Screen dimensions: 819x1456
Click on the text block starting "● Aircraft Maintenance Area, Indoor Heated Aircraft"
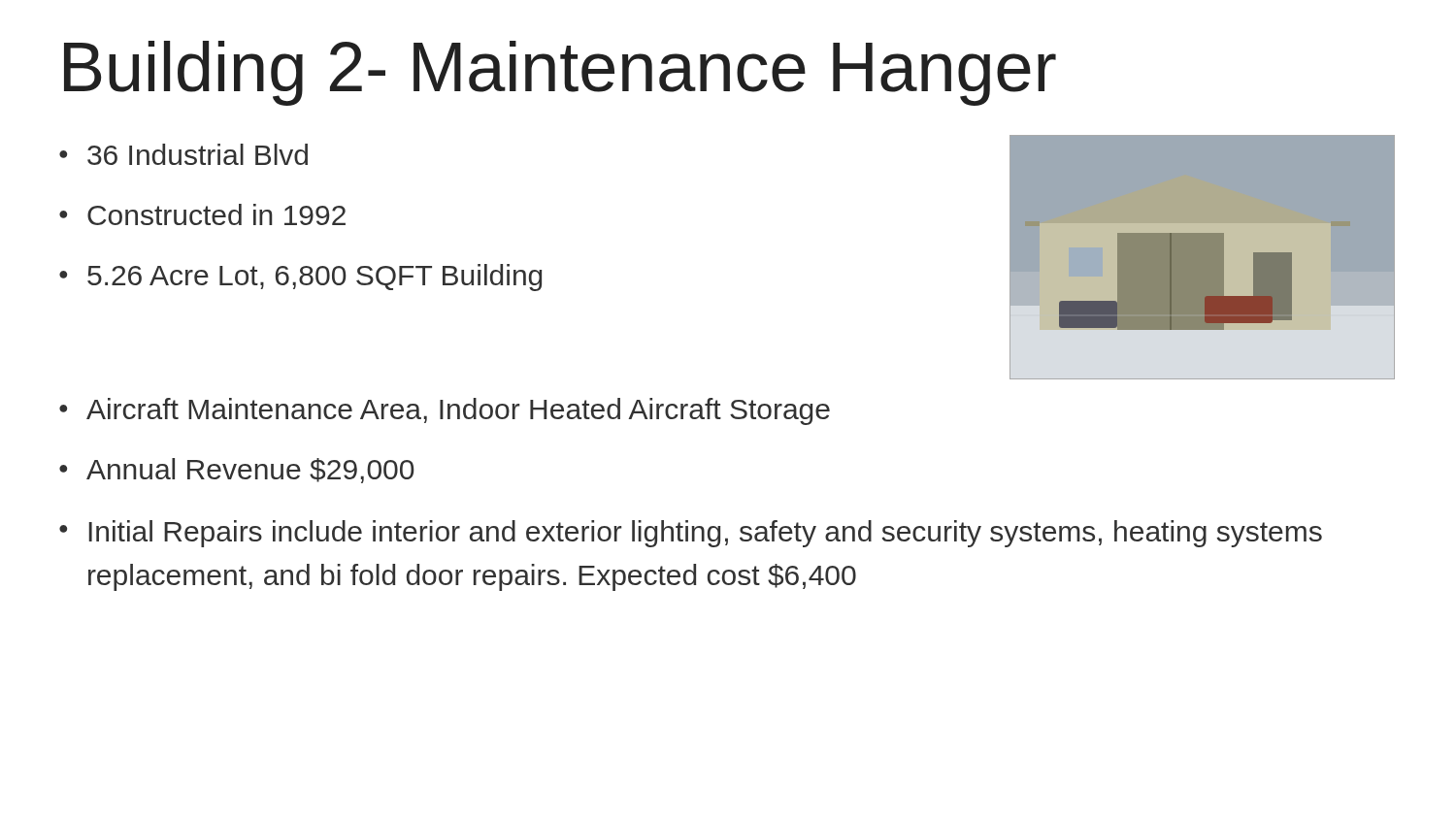click(728, 409)
